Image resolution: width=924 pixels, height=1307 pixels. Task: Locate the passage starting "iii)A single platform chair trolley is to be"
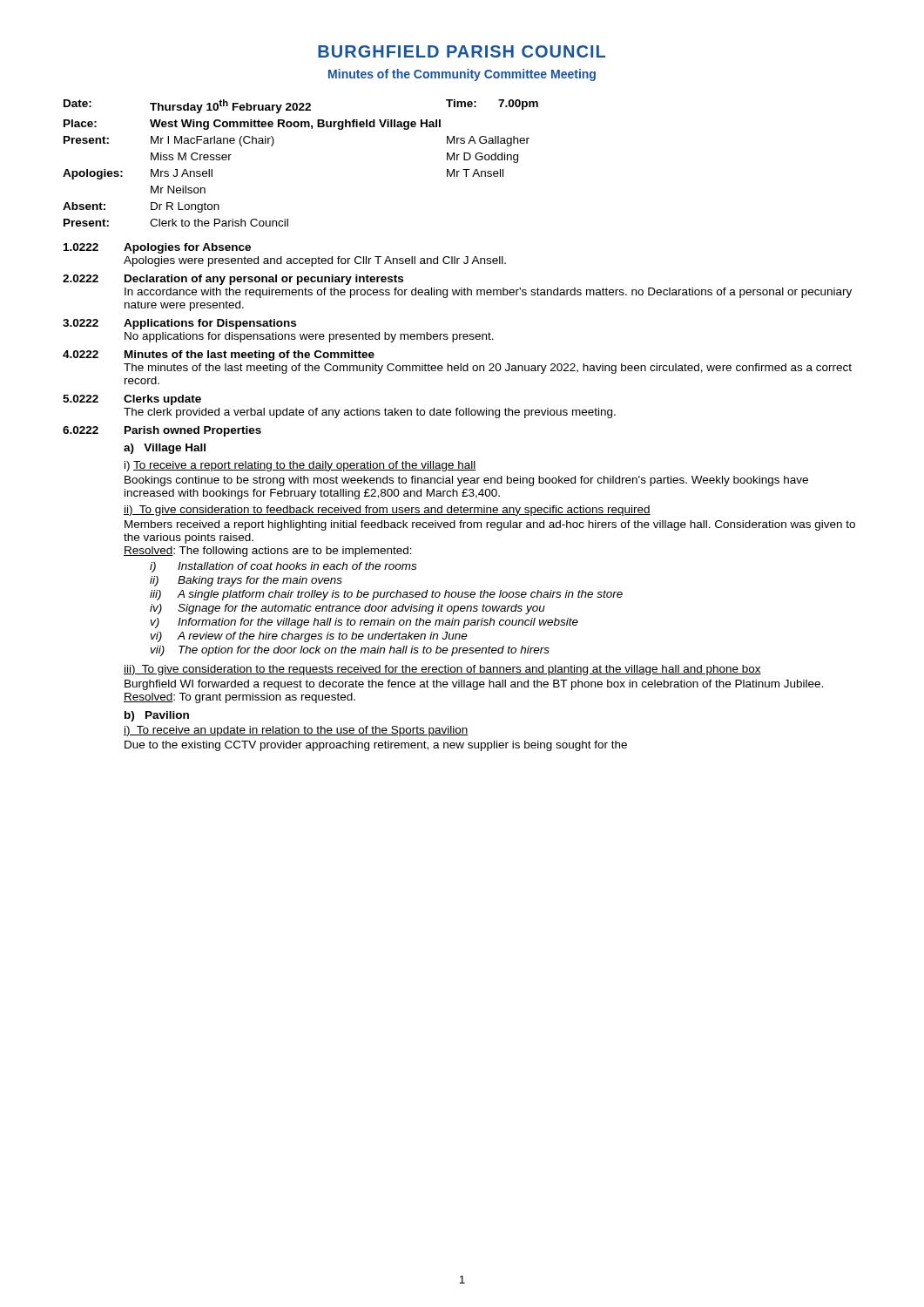click(506, 593)
